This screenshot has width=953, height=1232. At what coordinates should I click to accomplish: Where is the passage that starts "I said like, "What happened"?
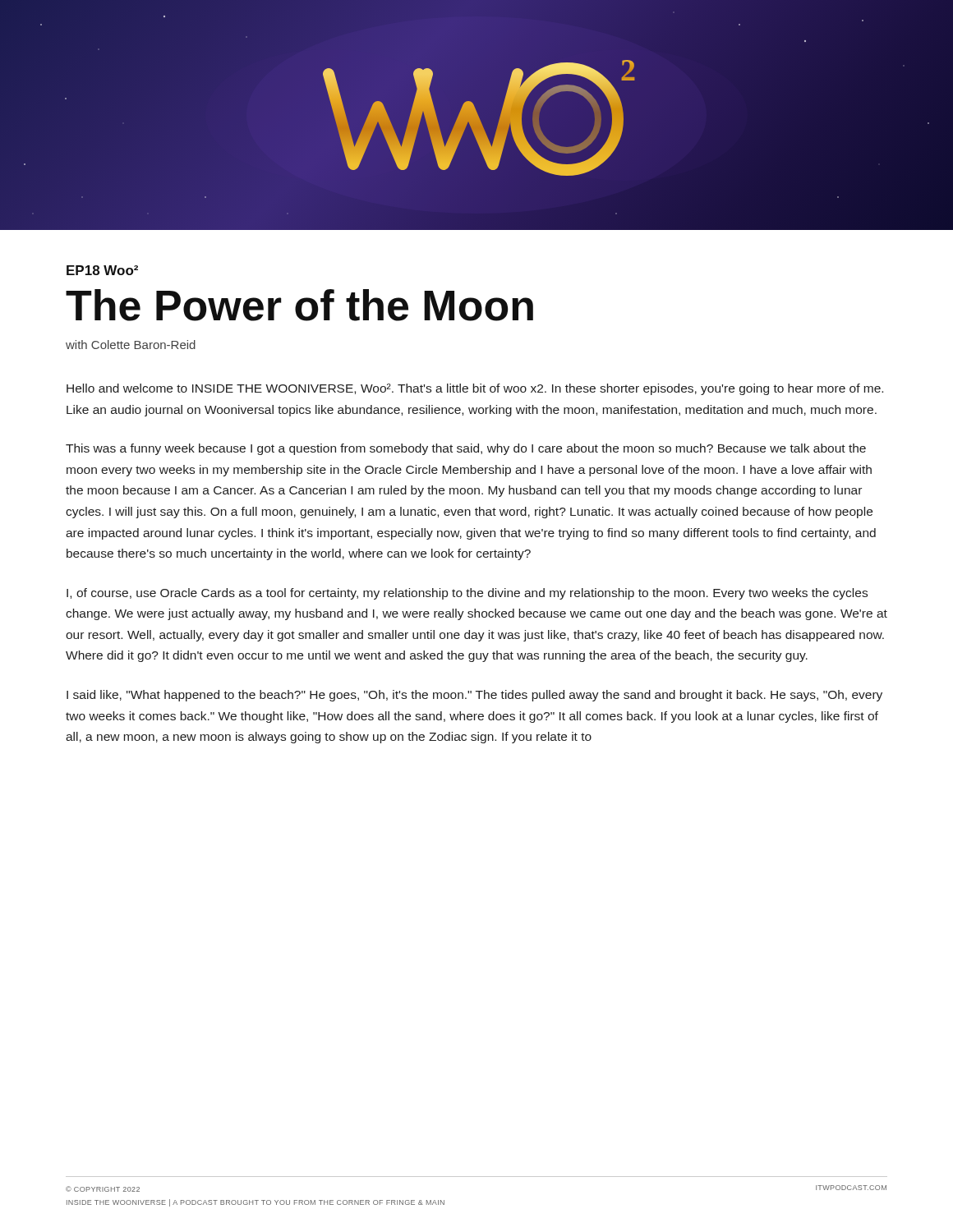[x=474, y=715]
